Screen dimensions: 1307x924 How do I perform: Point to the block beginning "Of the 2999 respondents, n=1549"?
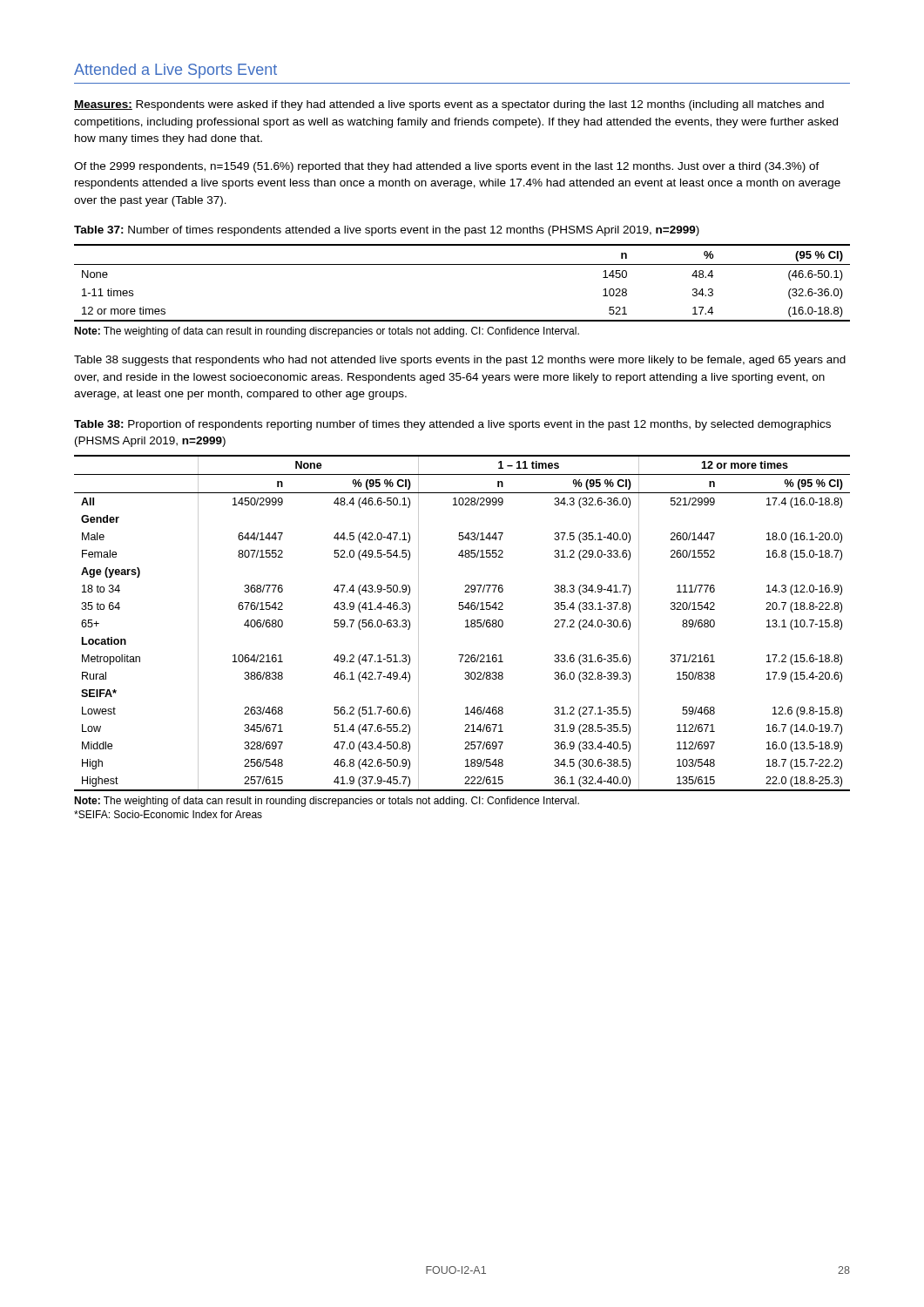(x=457, y=183)
